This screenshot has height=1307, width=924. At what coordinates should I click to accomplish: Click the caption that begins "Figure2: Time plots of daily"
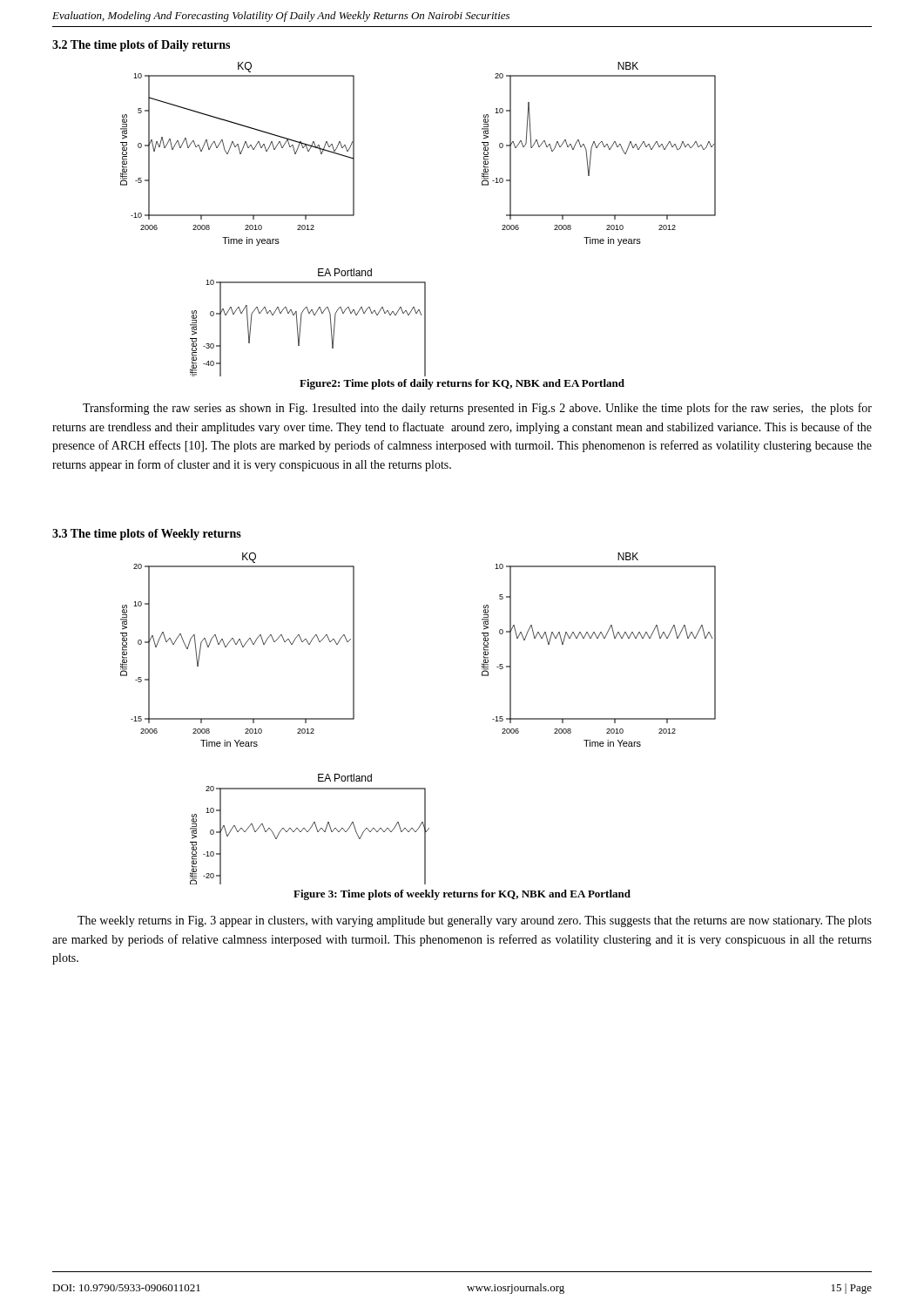click(462, 383)
